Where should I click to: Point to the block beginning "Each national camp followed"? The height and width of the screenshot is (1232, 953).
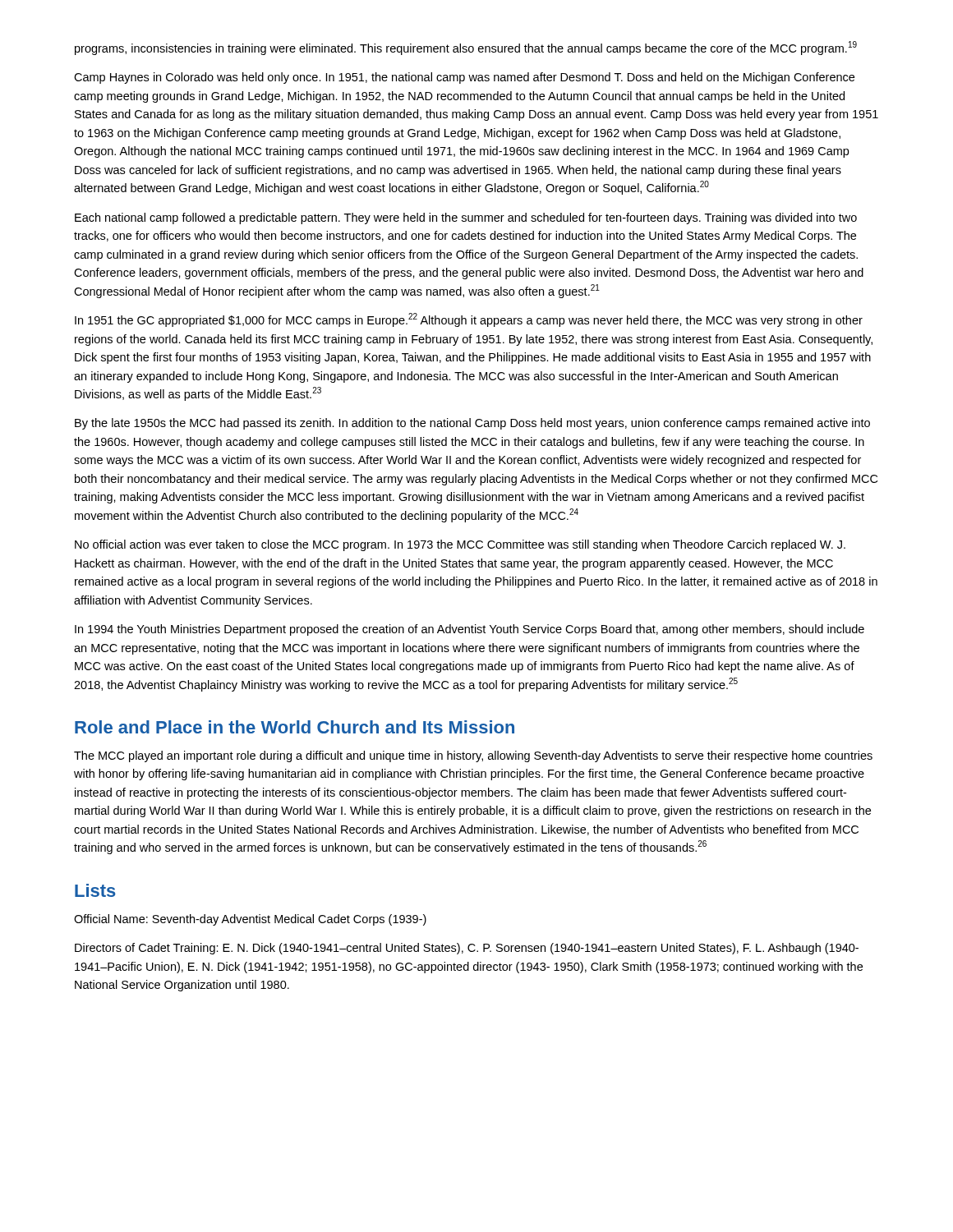pyautogui.click(x=469, y=254)
